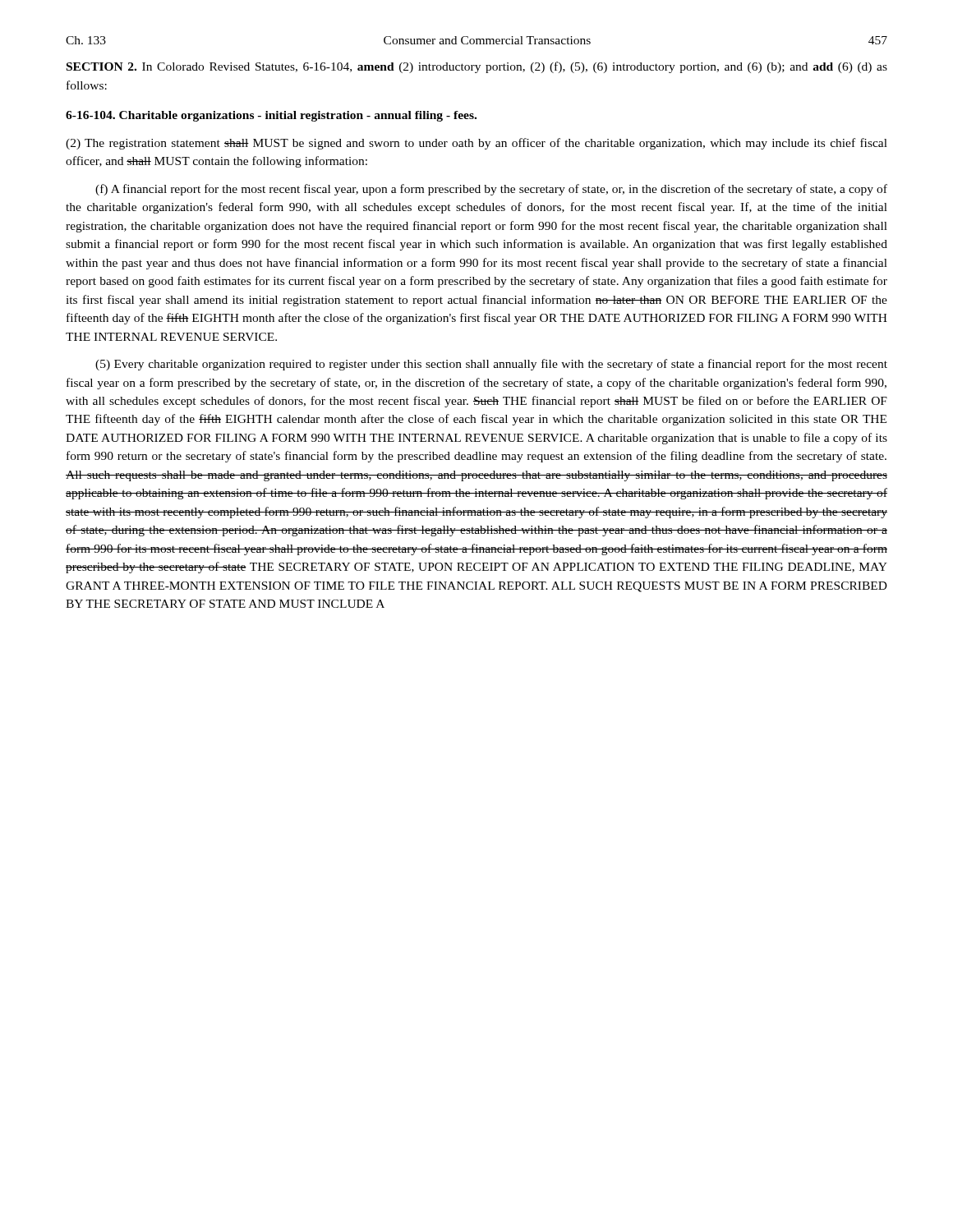Image resolution: width=953 pixels, height=1232 pixels.
Task: Select the section header that says "6-16-104. Charitable organizations - initial registration -"
Action: click(x=476, y=116)
